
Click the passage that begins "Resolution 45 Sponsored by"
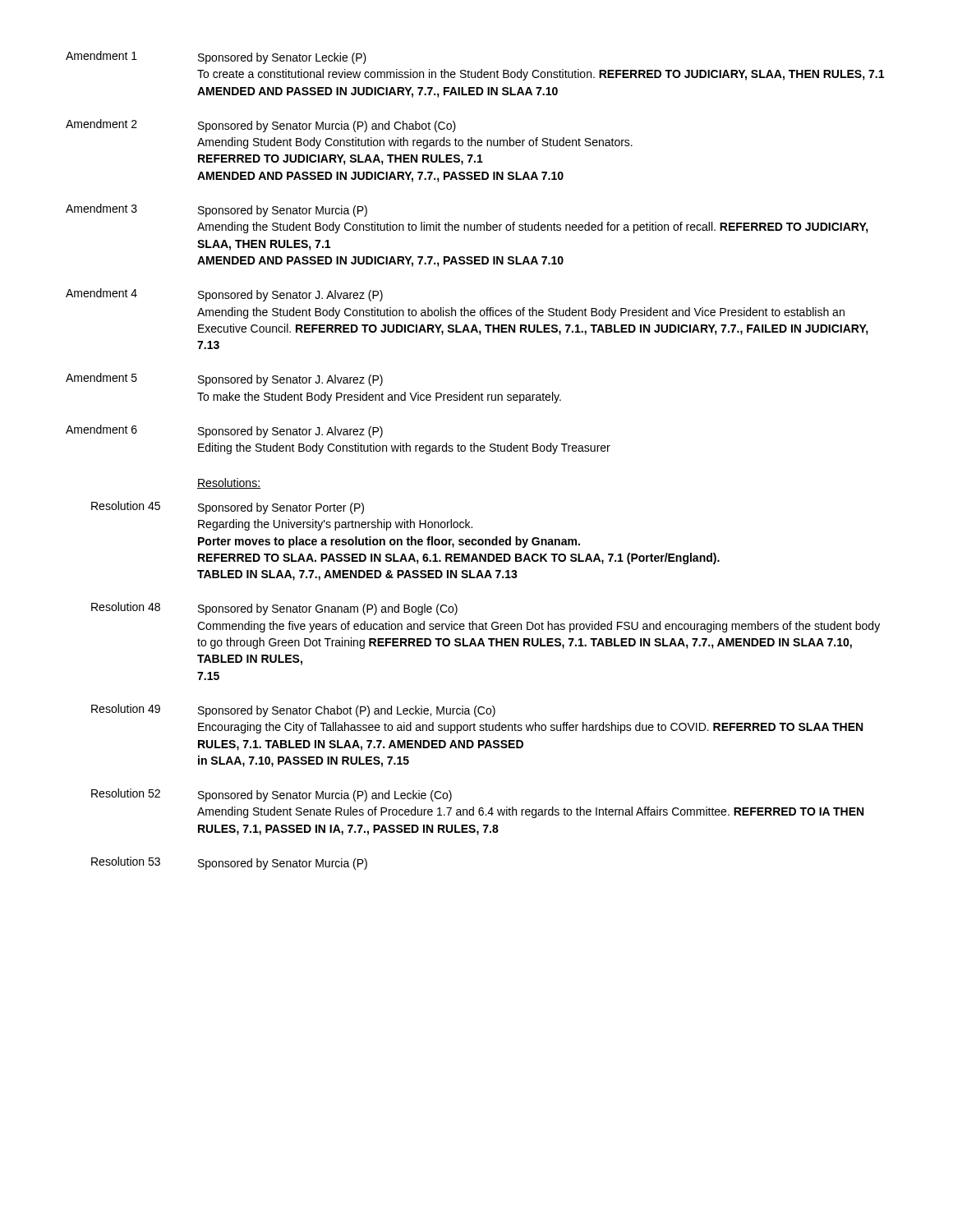(476, 541)
